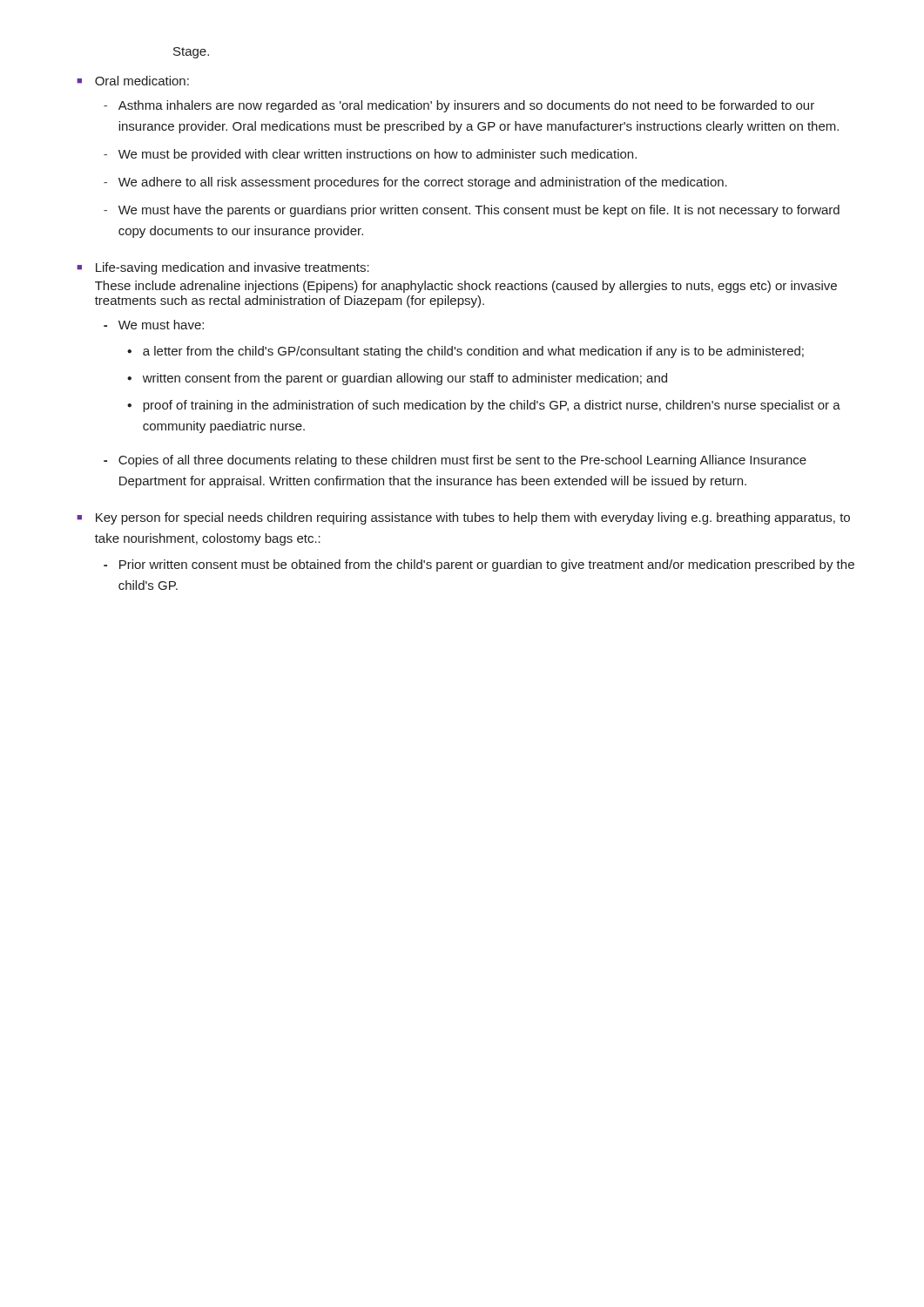Click on the list item containing "Asthma inhalers are now regarded as 'oral medication'"
This screenshot has height=1307, width=924.
pos(479,115)
